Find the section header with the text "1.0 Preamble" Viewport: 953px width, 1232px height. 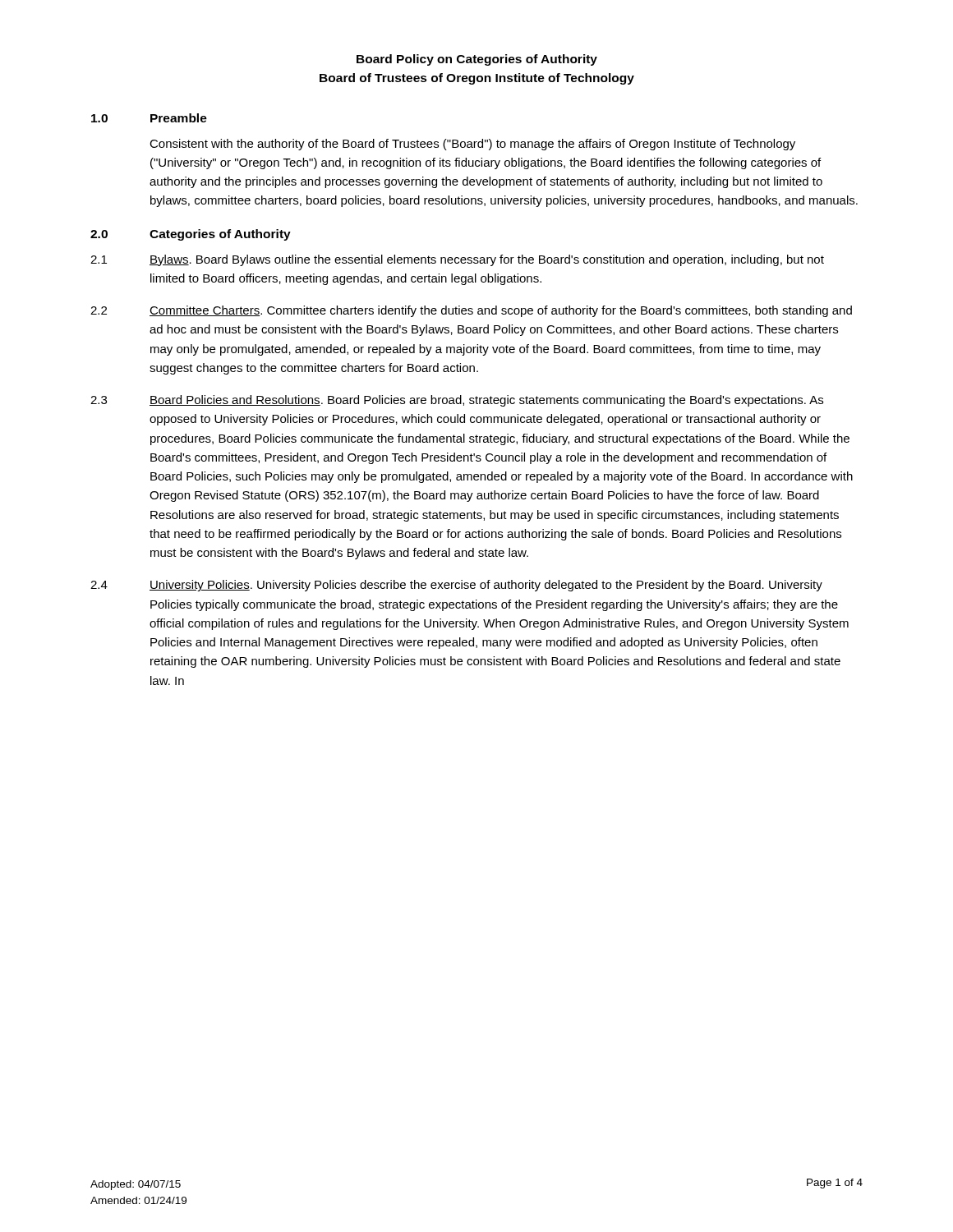pos(149,118)
